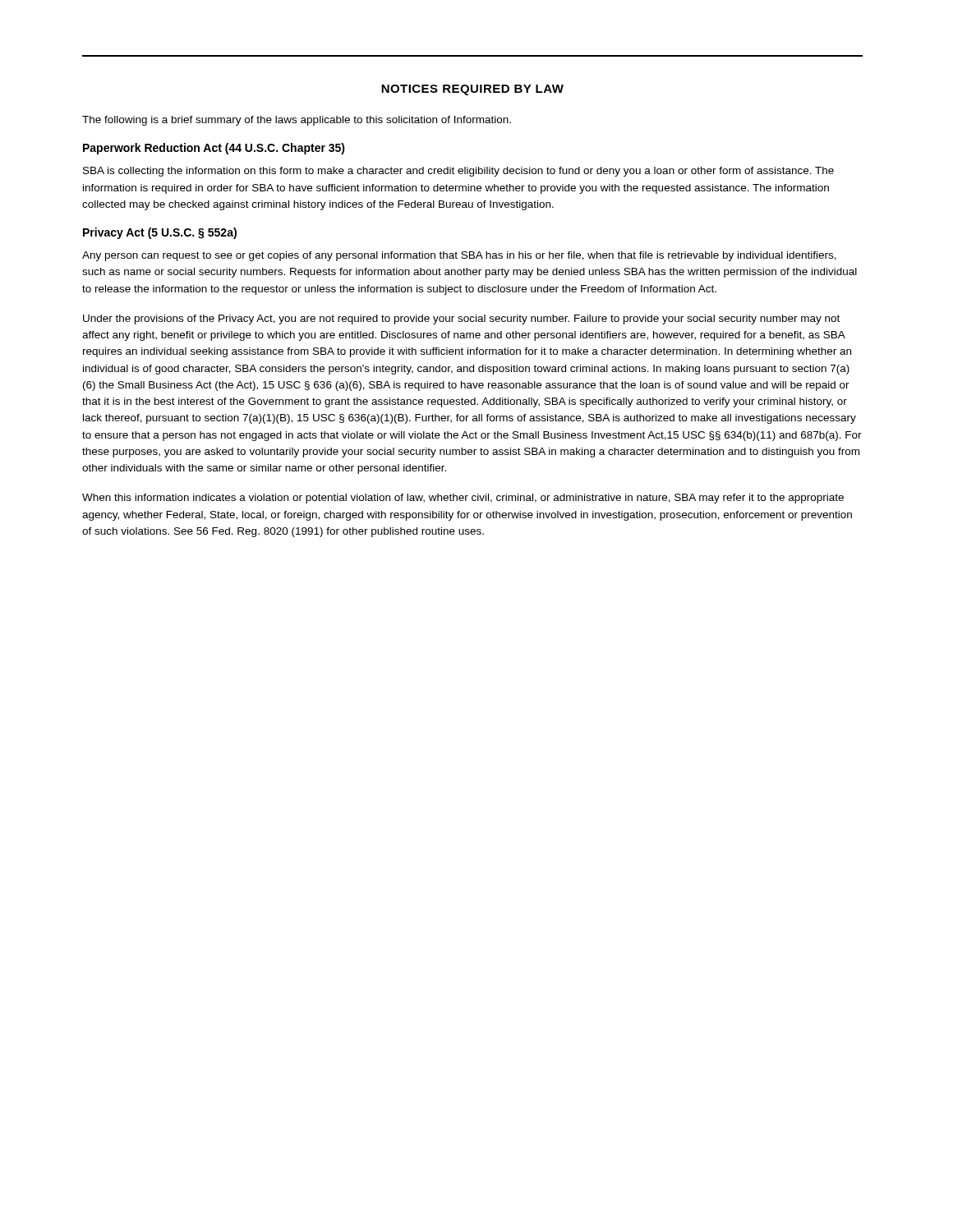This screenshot has height=1232, width=953.
Task: Navigate to the element starting "The following is a brief summary of"
Action: (297, 120)
